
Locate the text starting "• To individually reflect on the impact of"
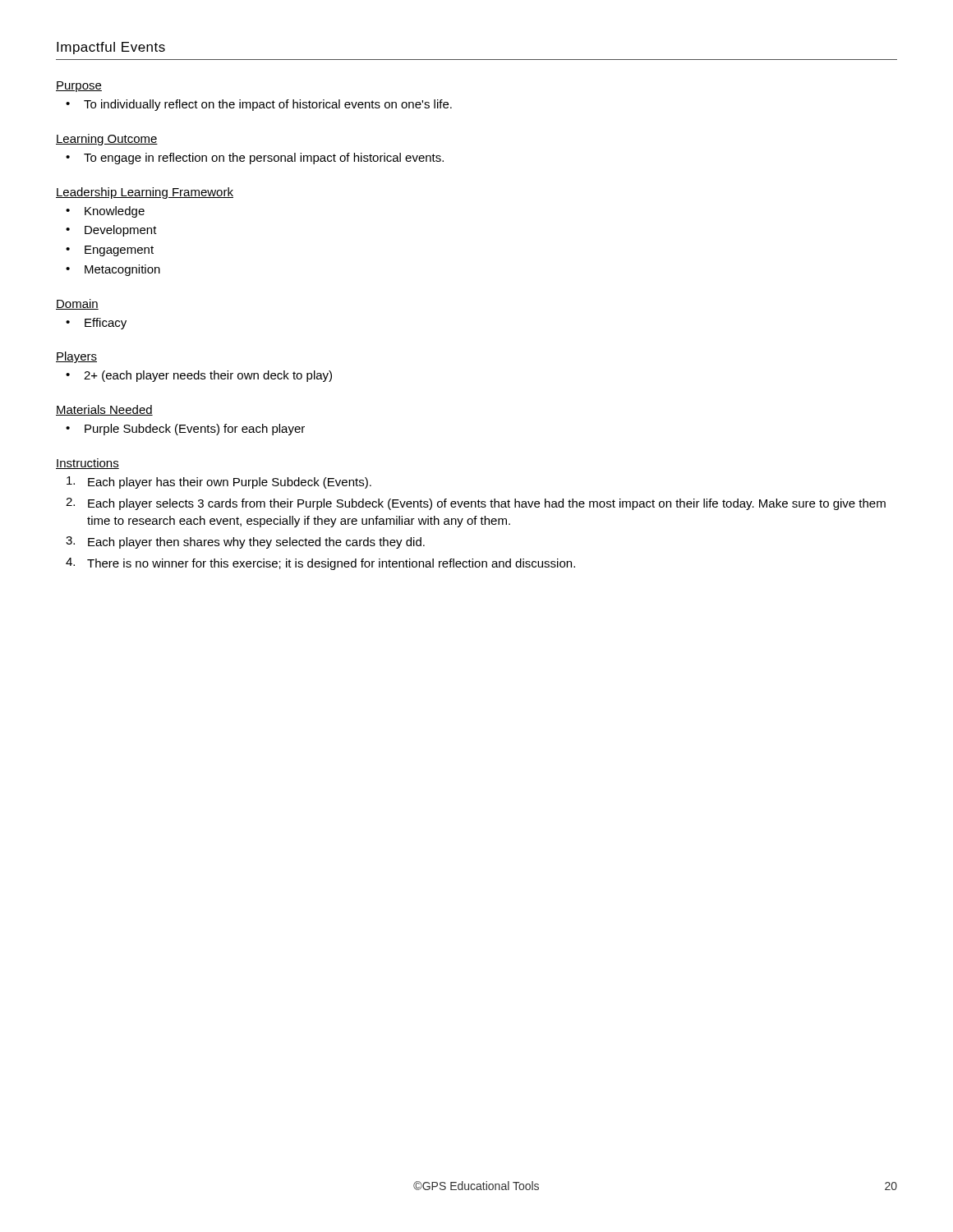(x=259, y=104)
